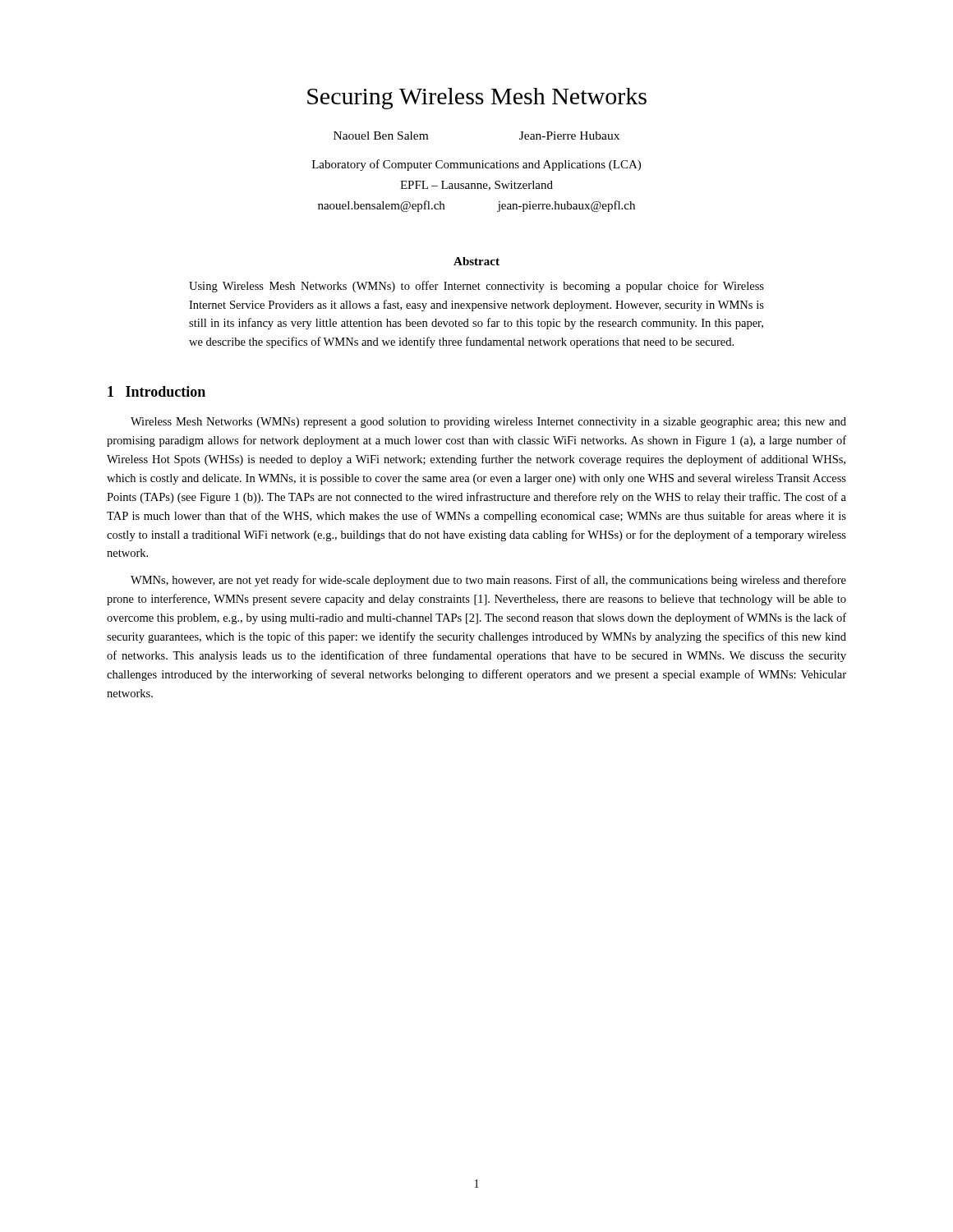Viewport: 953px width, 1232px height.
Task: Click on the text block with the text "Wireless Mesh Networks (WMNs) represent a good"
Action: coord(476,487)
